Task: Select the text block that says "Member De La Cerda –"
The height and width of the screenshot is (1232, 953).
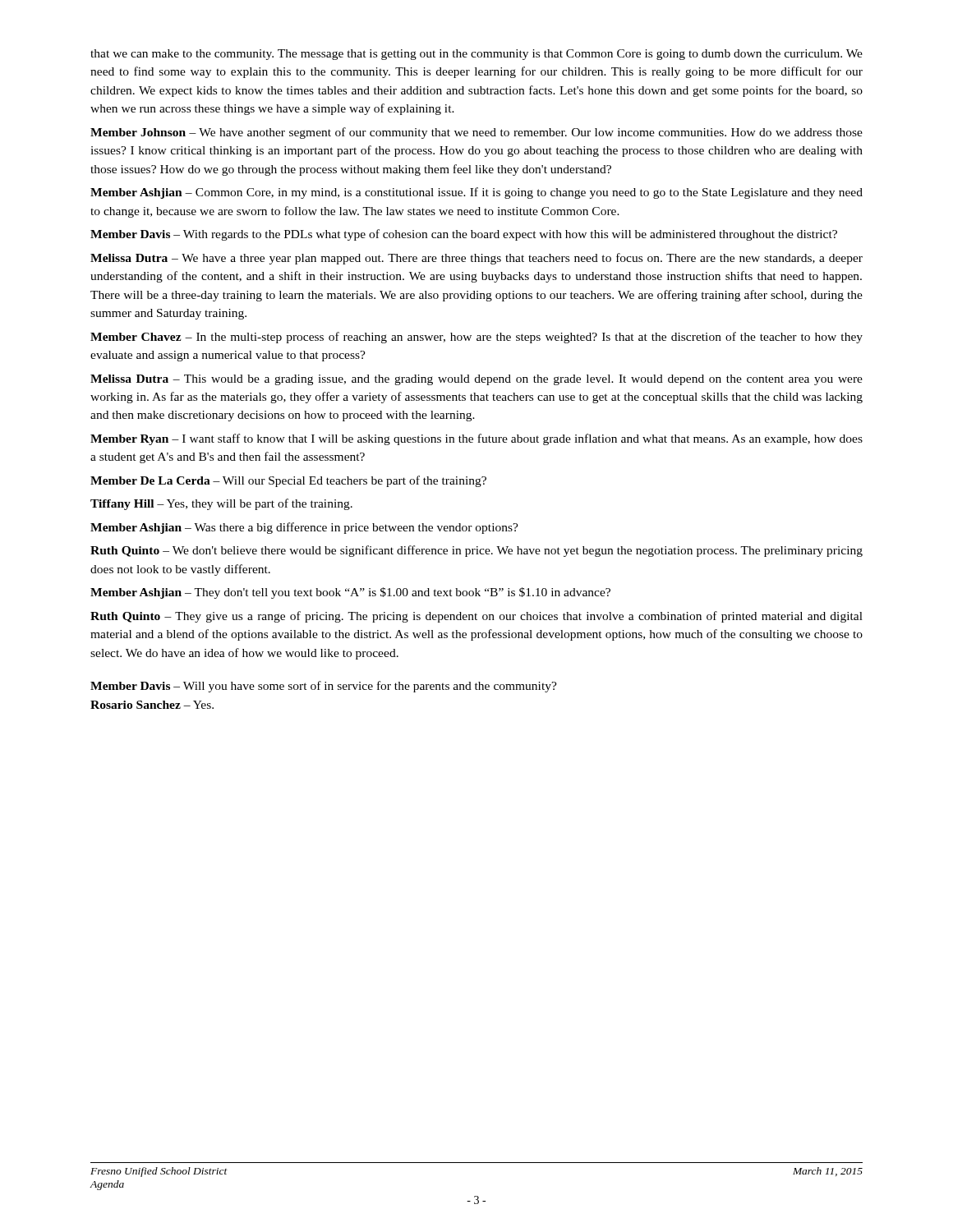Action: [289, 480]
